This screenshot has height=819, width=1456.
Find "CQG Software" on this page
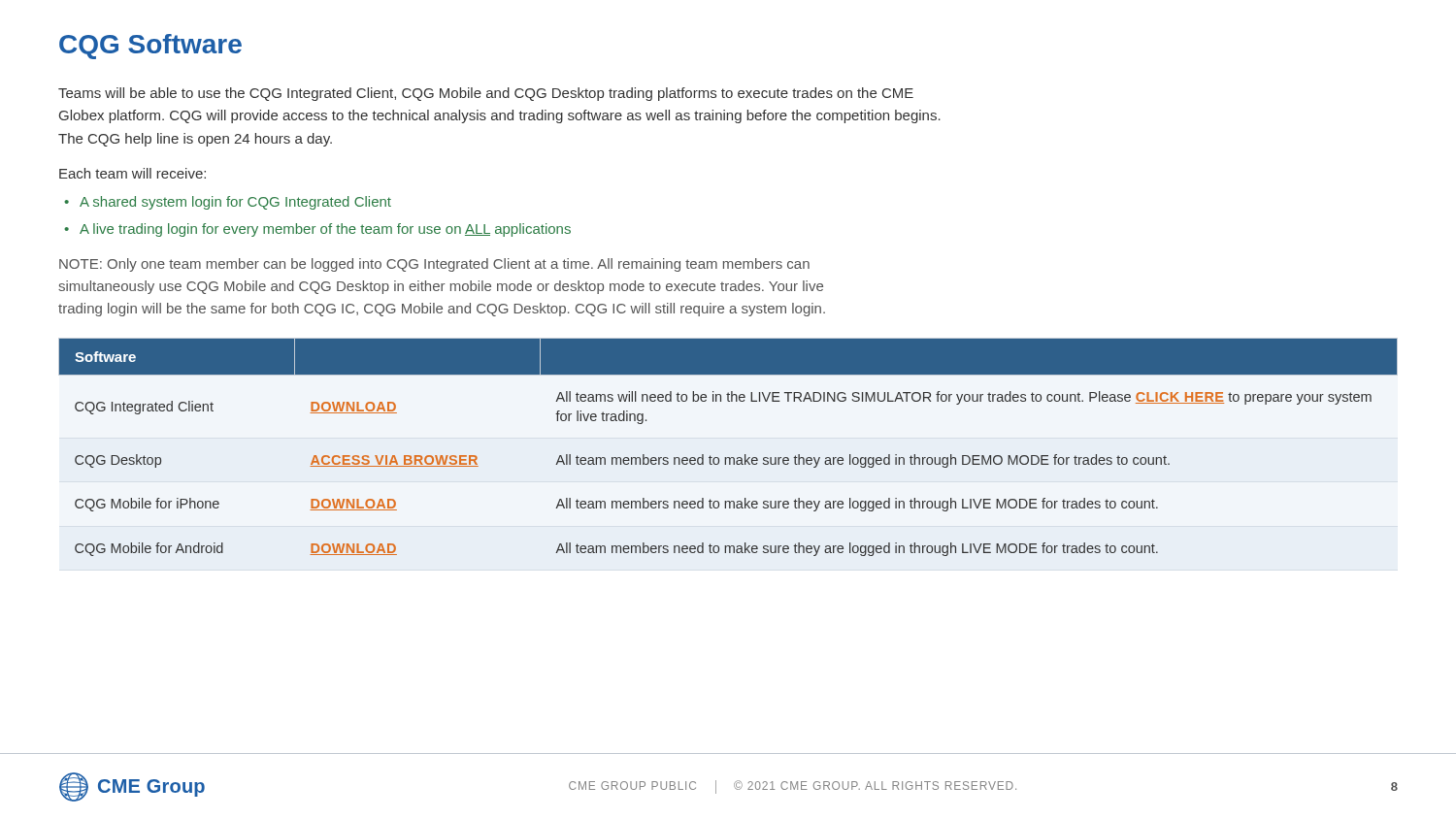point(150,45)
